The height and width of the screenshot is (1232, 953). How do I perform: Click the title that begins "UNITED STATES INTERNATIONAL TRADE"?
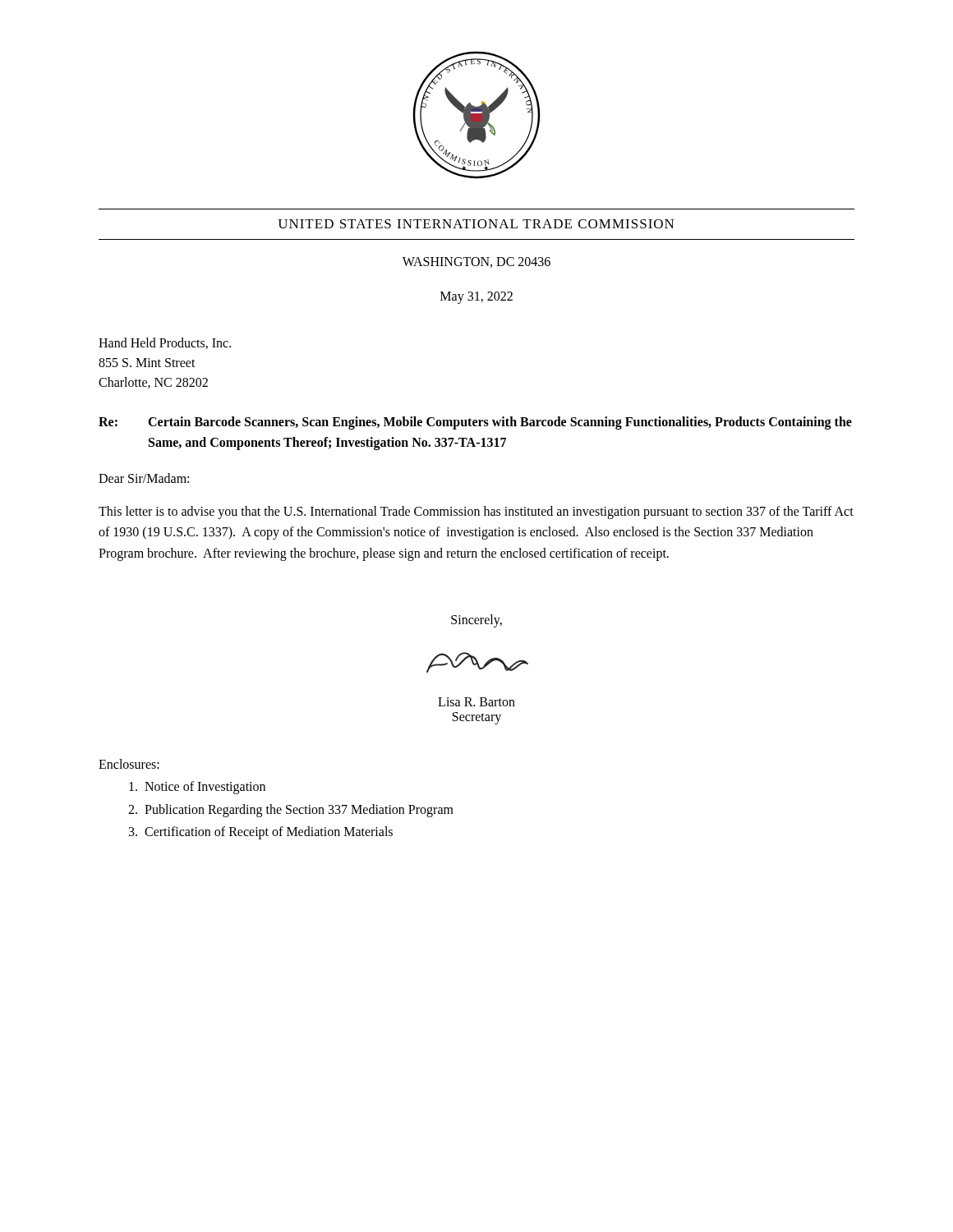(x=476, y=224)
